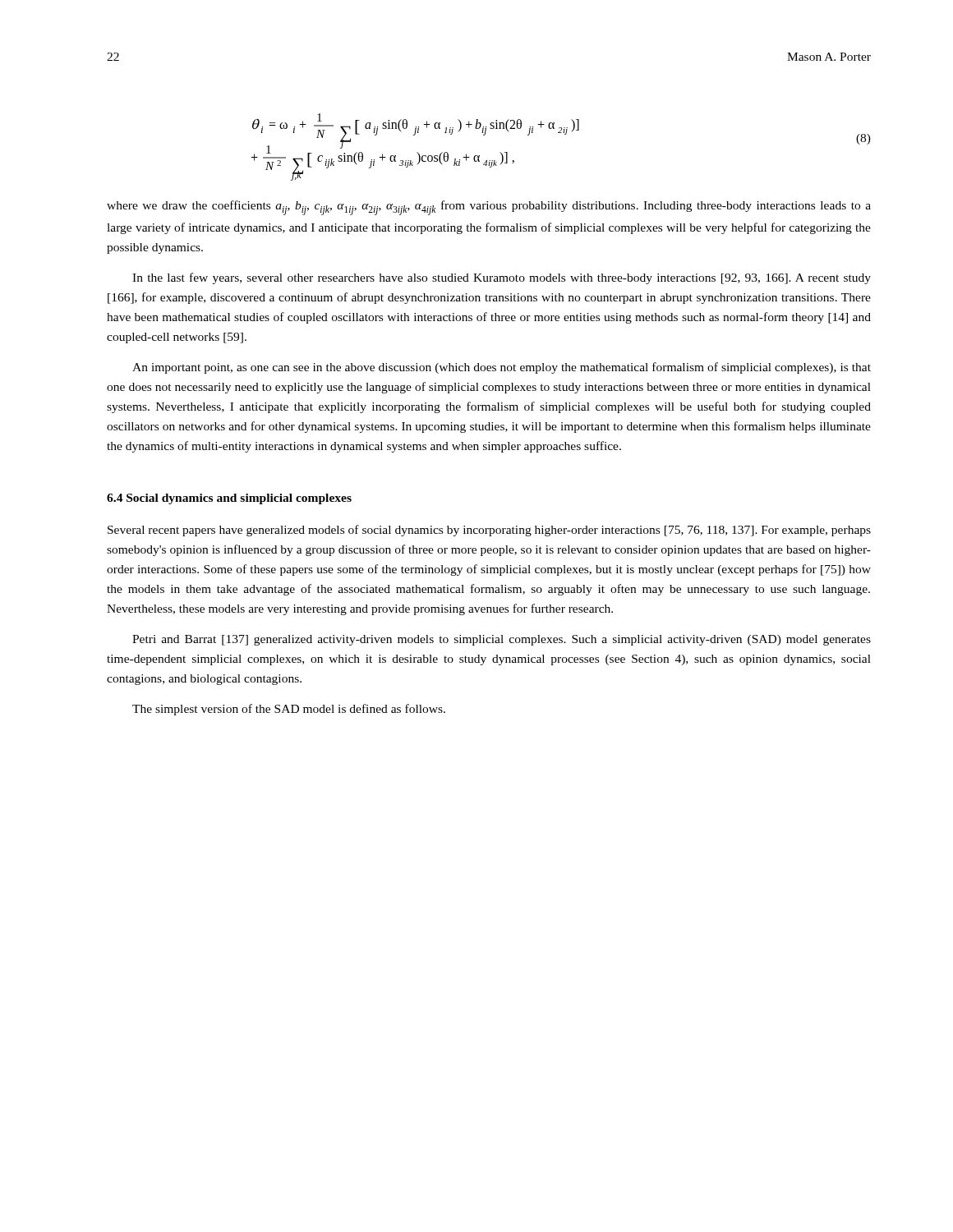953x1232 pixels.
Task: Click on the text block containing "An important point, as one can"
Action: coord(489,407)
